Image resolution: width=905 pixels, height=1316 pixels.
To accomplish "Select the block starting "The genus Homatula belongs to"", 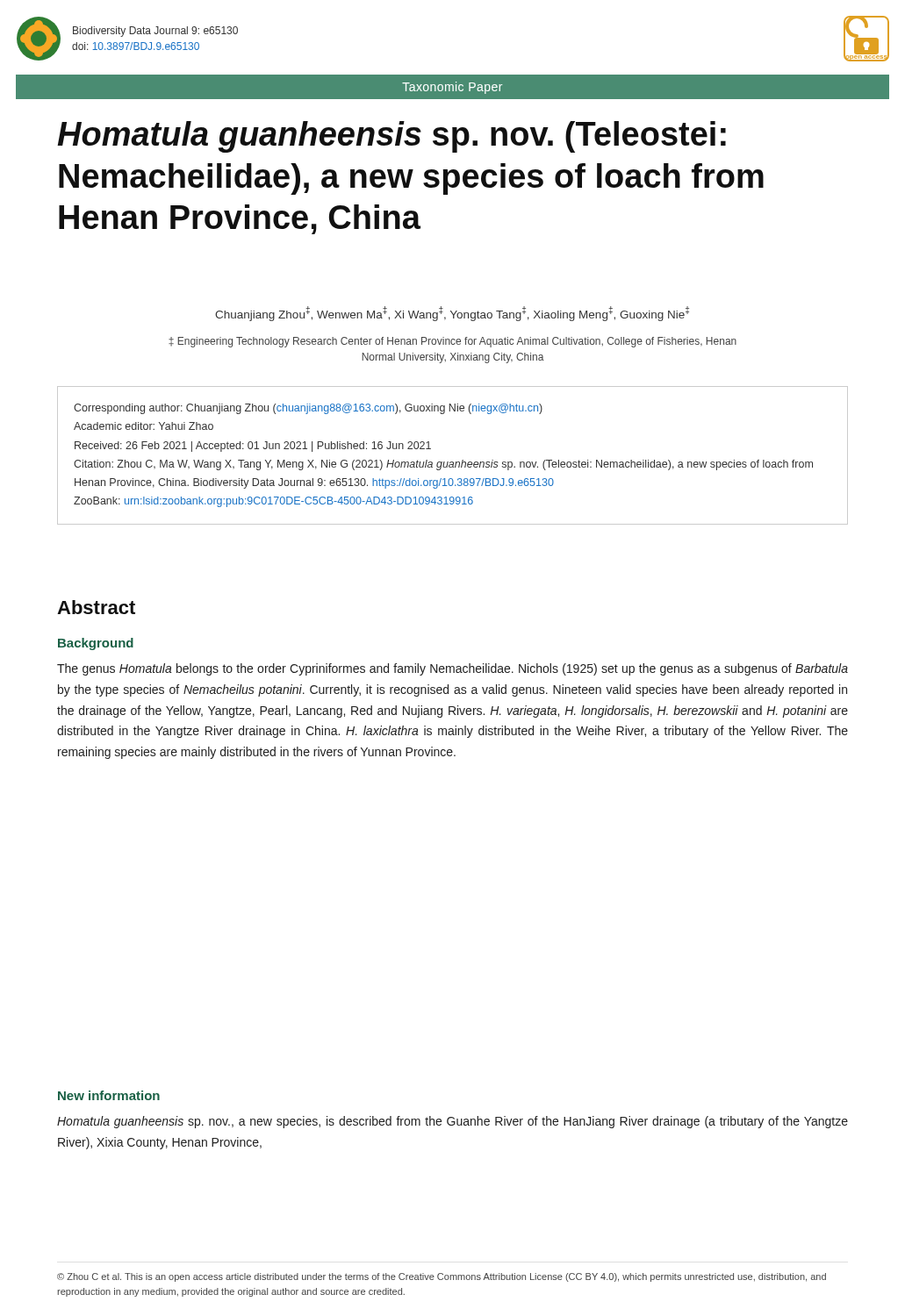I will [x=452, y=710].
